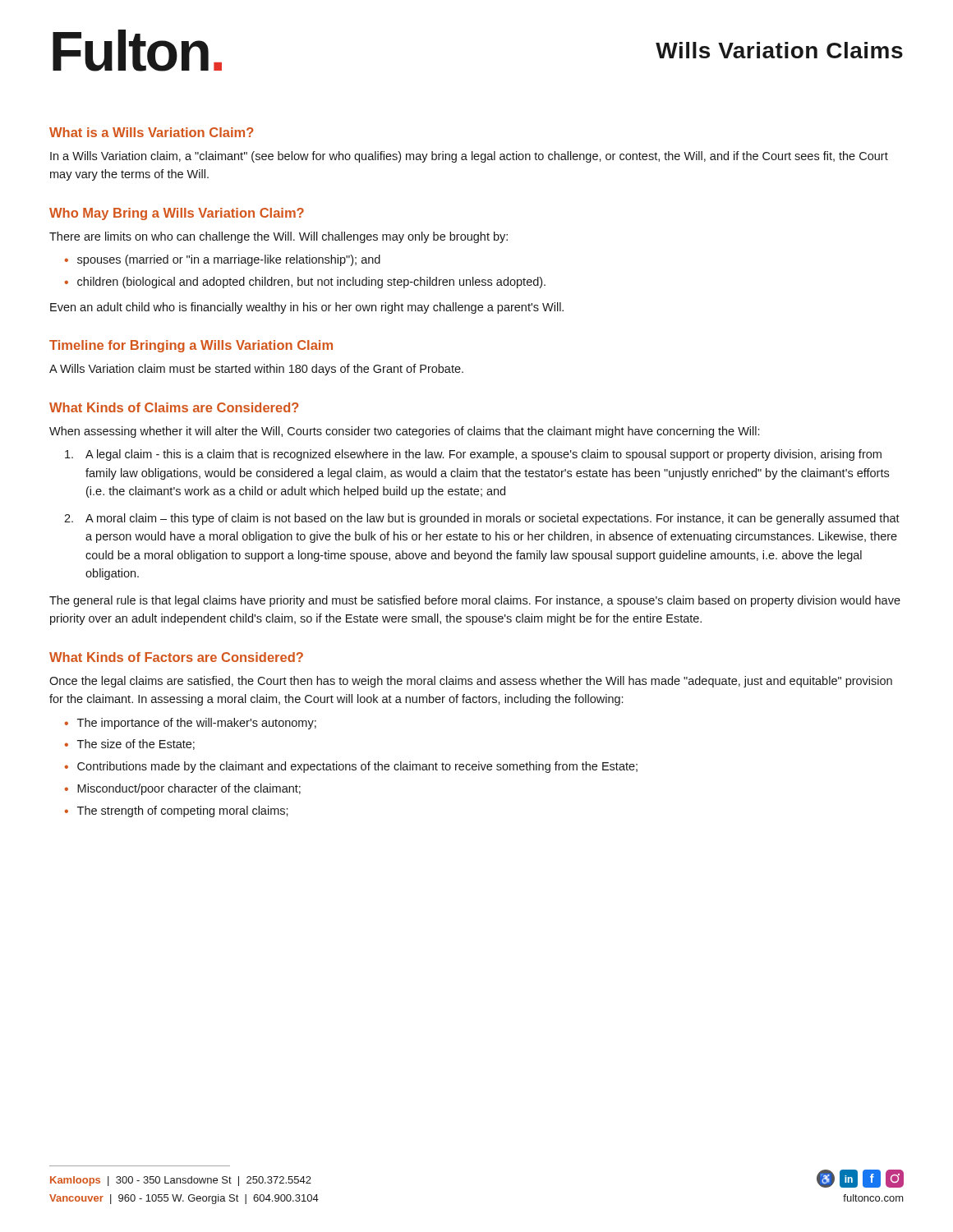Locate the block starting "• The size"

(130, 746)
